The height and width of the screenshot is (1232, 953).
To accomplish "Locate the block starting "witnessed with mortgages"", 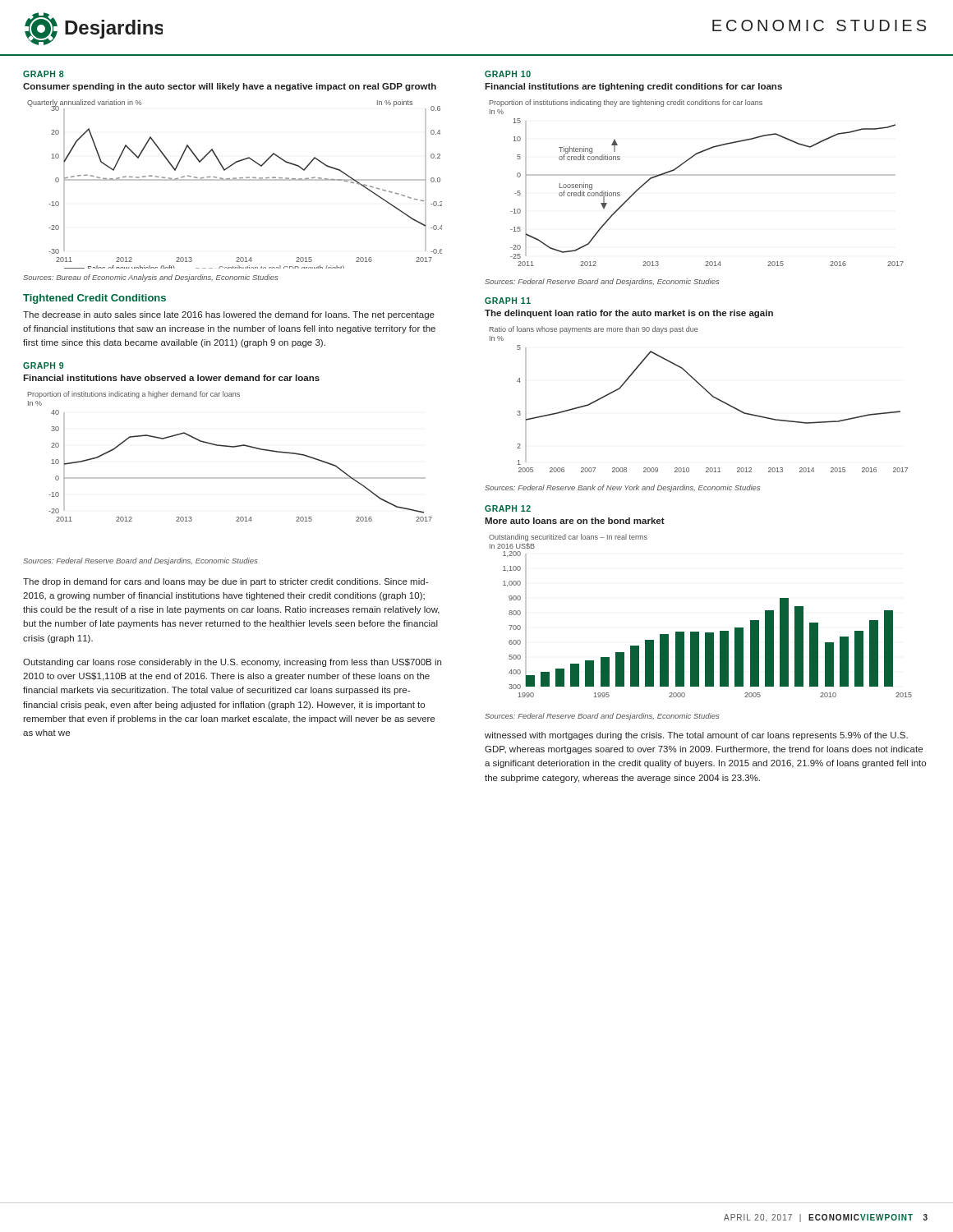I will pos(706,756).
